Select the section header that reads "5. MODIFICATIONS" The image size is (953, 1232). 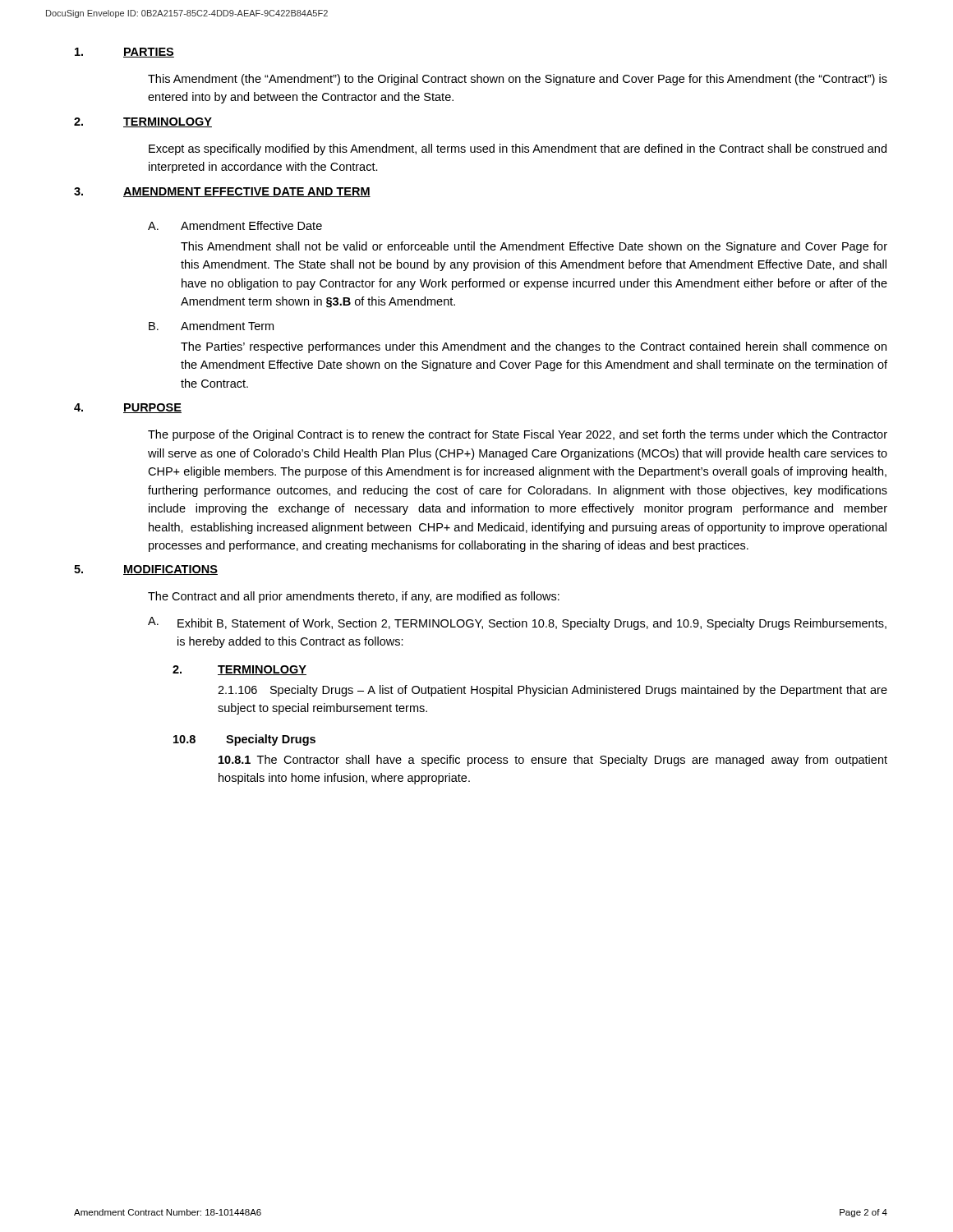pyautogui.click(x=146, y=570)
